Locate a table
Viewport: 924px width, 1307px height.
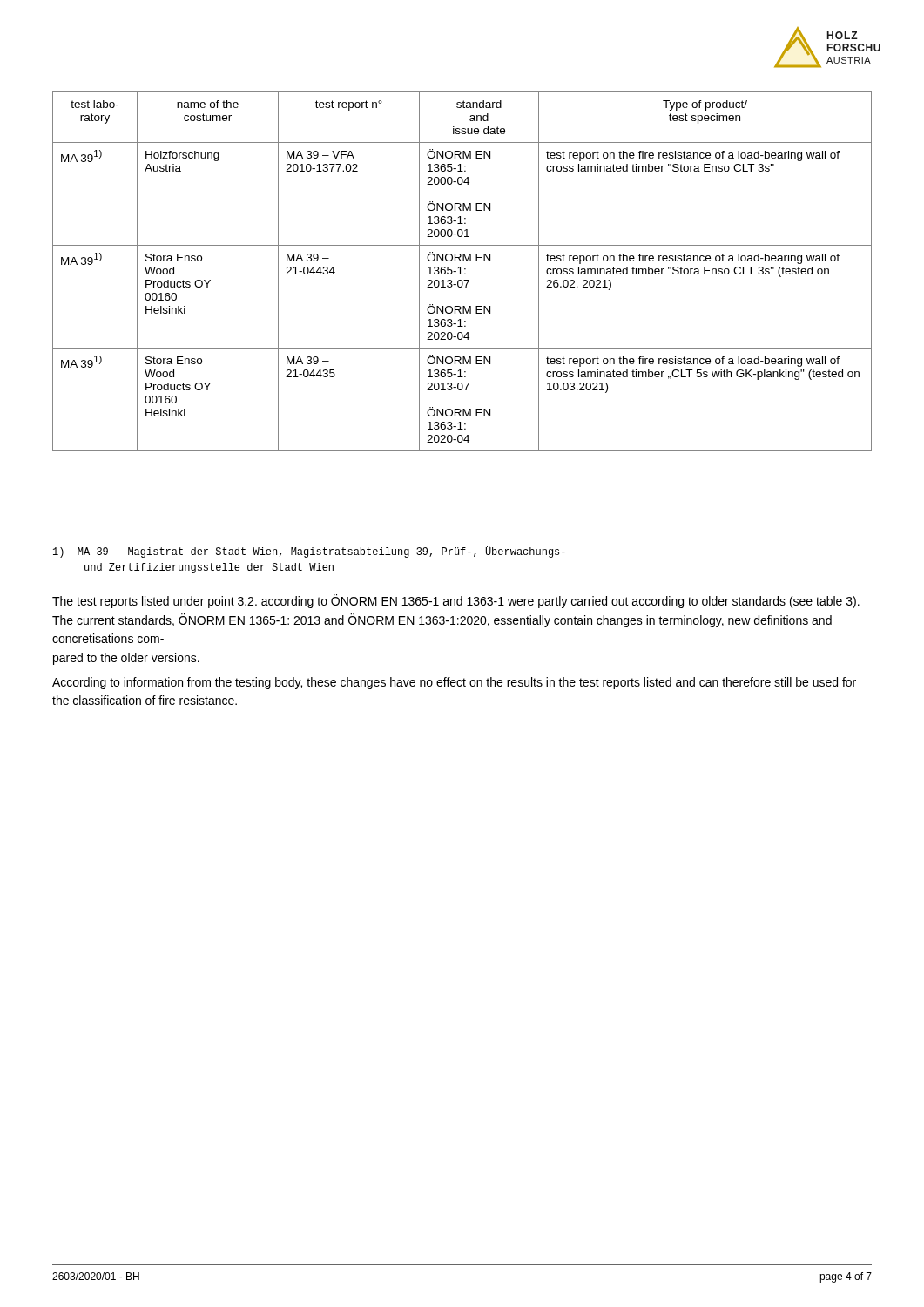click(x=462, y=271)
